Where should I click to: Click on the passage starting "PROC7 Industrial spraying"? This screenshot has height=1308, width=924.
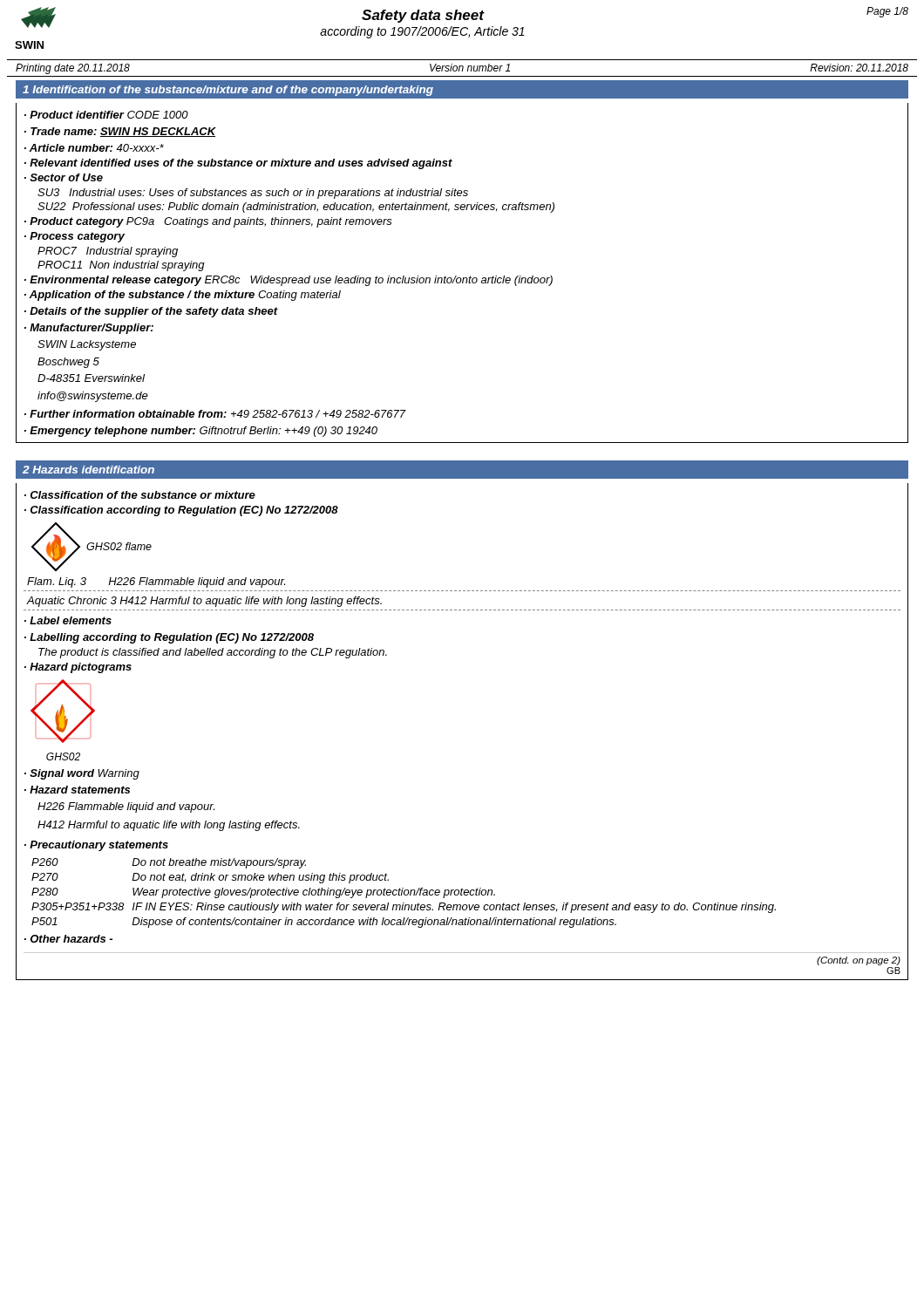point(108,251)
